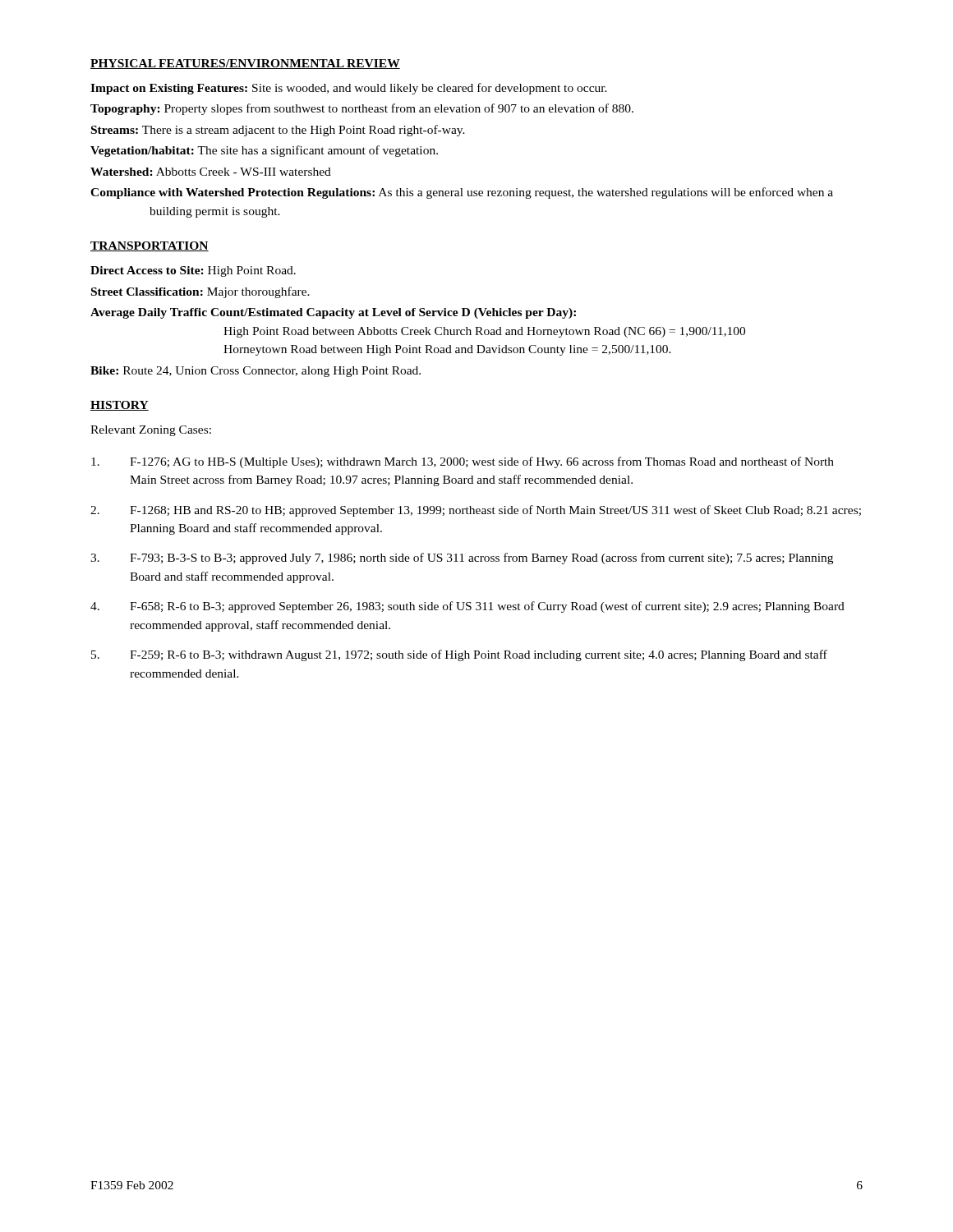Find the text that says "Street Classification: Major thoroughfare."
The width and height of the screenshot is (953, 1232).
point(200,291)
